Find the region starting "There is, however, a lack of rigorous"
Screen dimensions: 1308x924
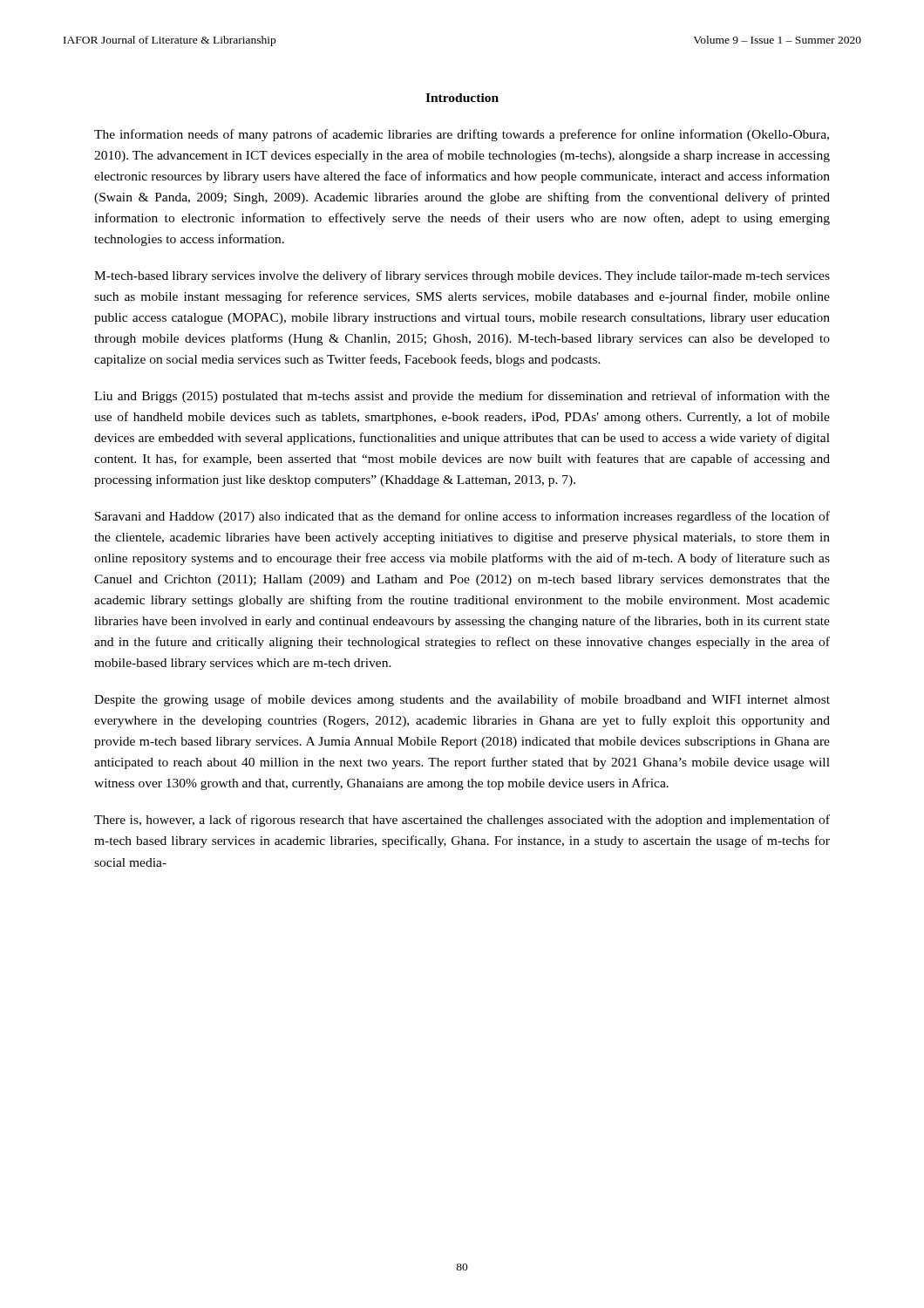coord(462,841)
